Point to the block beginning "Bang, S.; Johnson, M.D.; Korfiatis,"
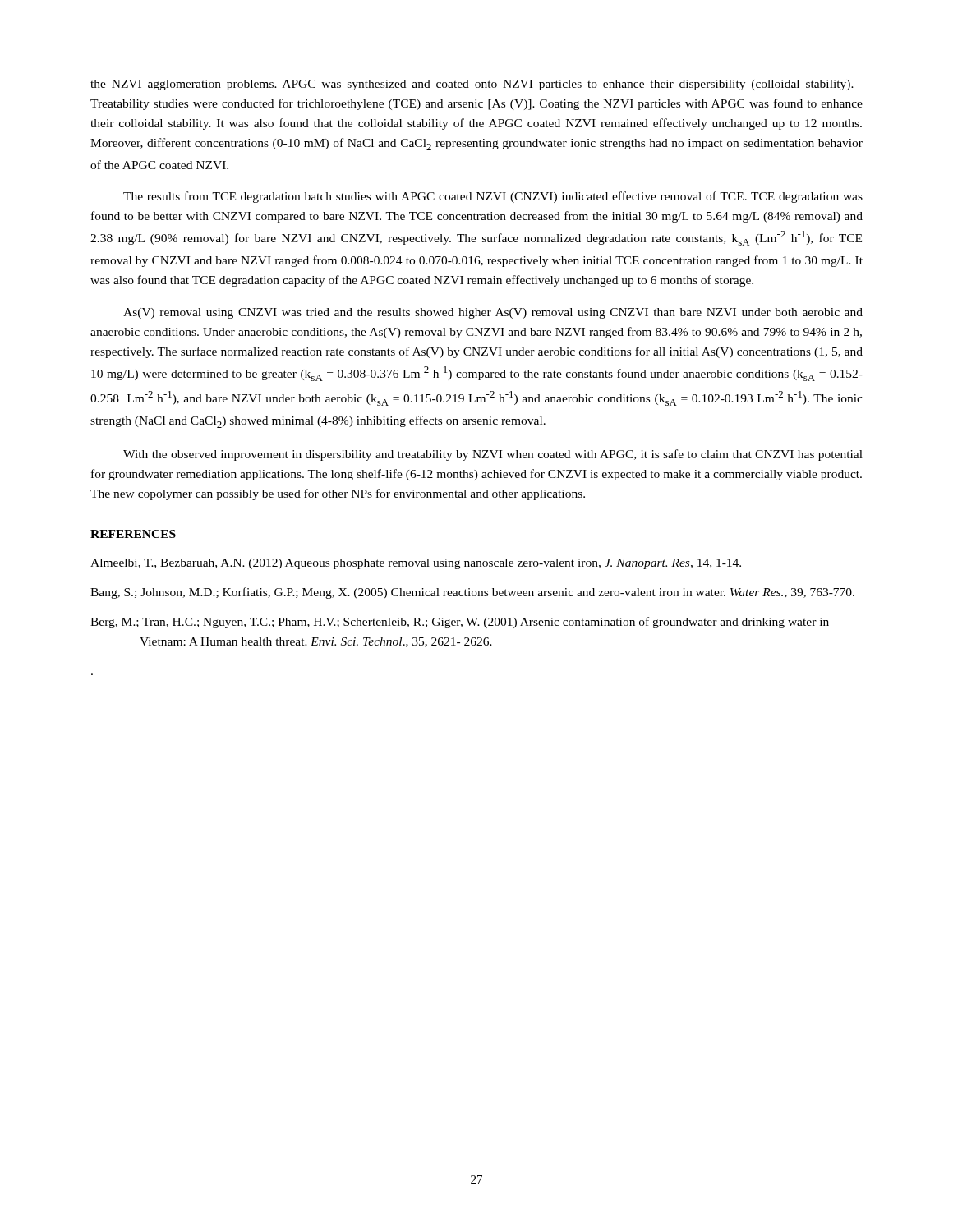This screenshot has height=1232, width=953. tap(473, 592)
